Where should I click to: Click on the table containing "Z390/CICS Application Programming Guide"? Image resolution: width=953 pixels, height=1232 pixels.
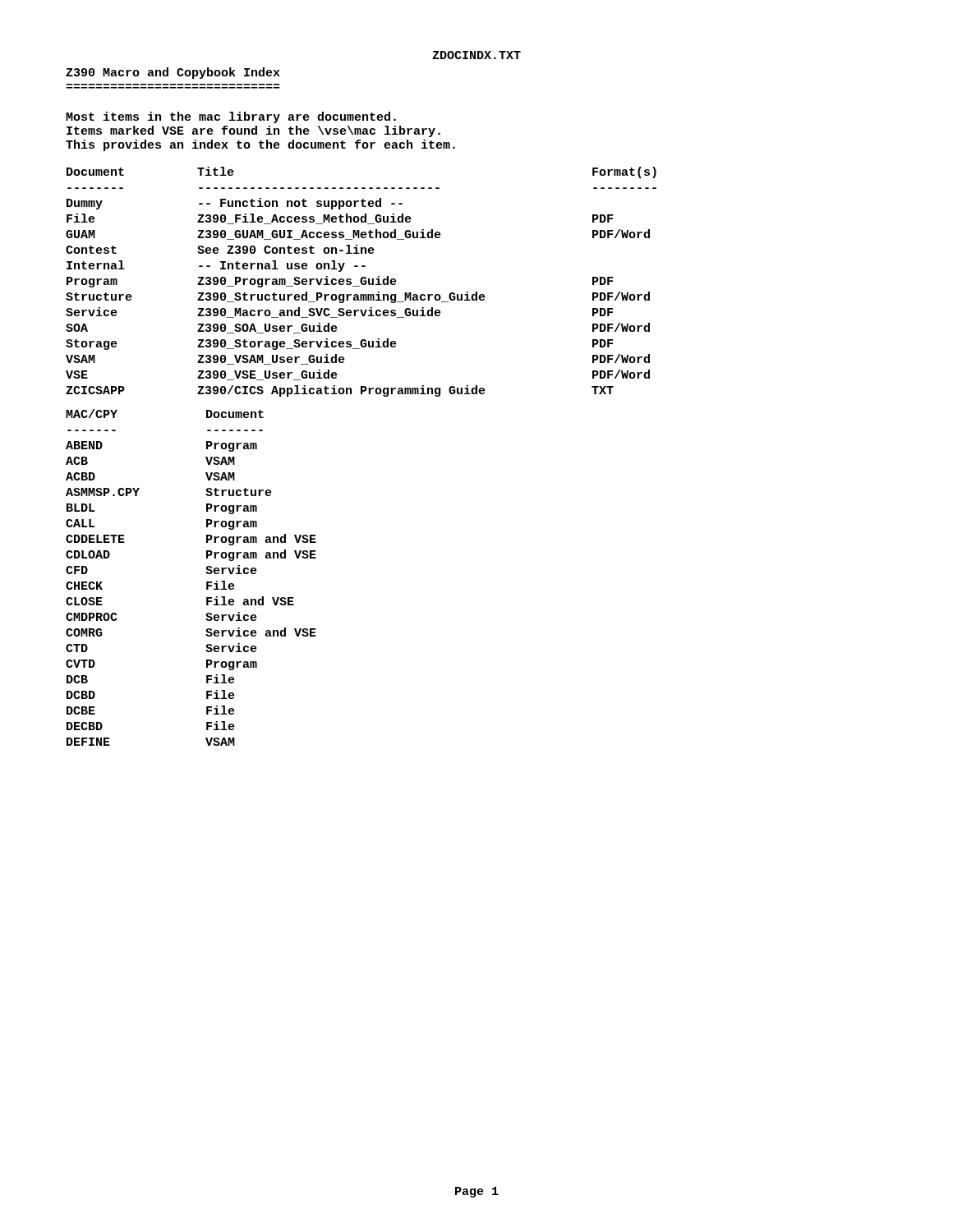point(476,283)
